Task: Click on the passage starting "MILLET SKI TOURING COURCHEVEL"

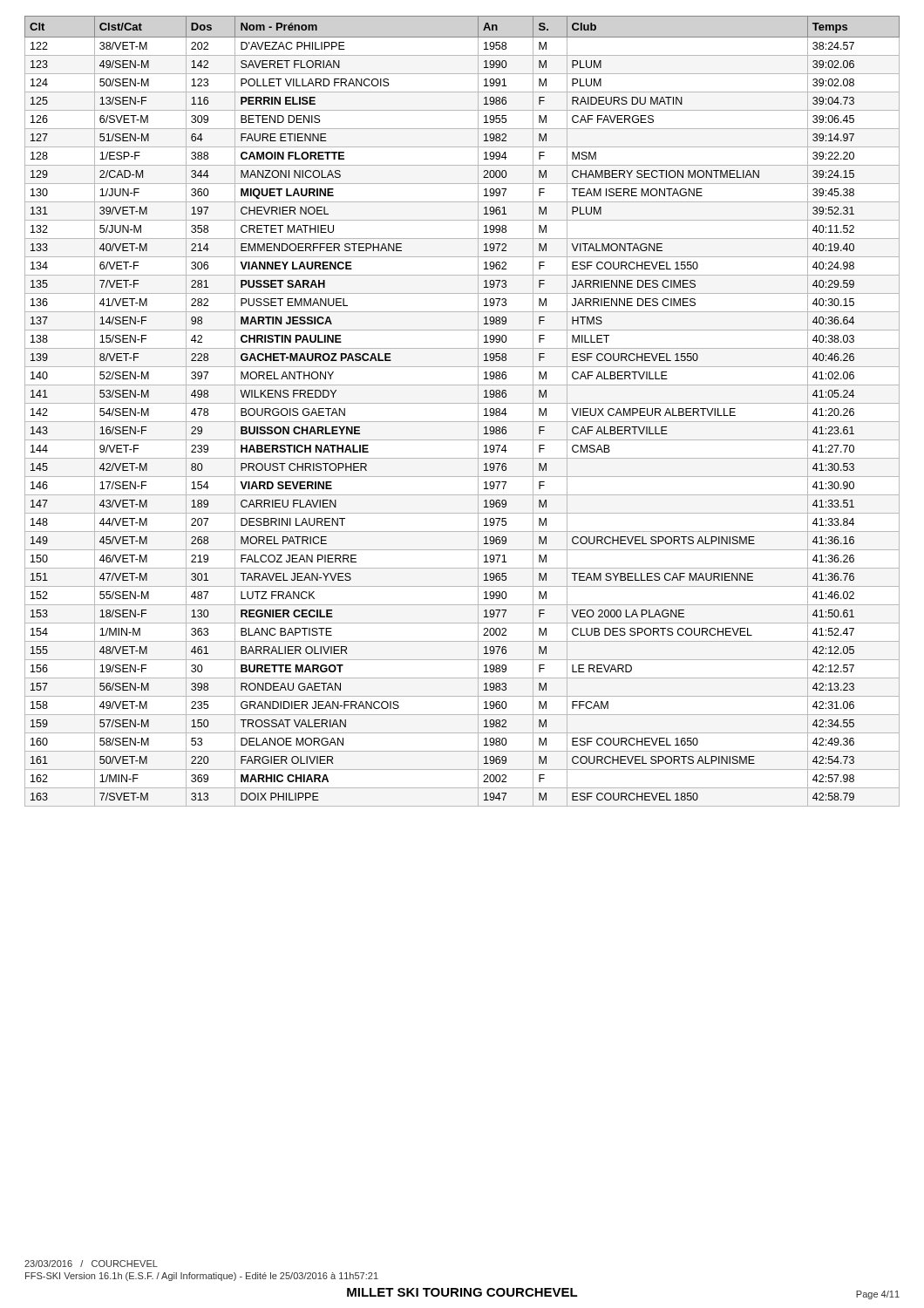Action: tap(462, 1292)
